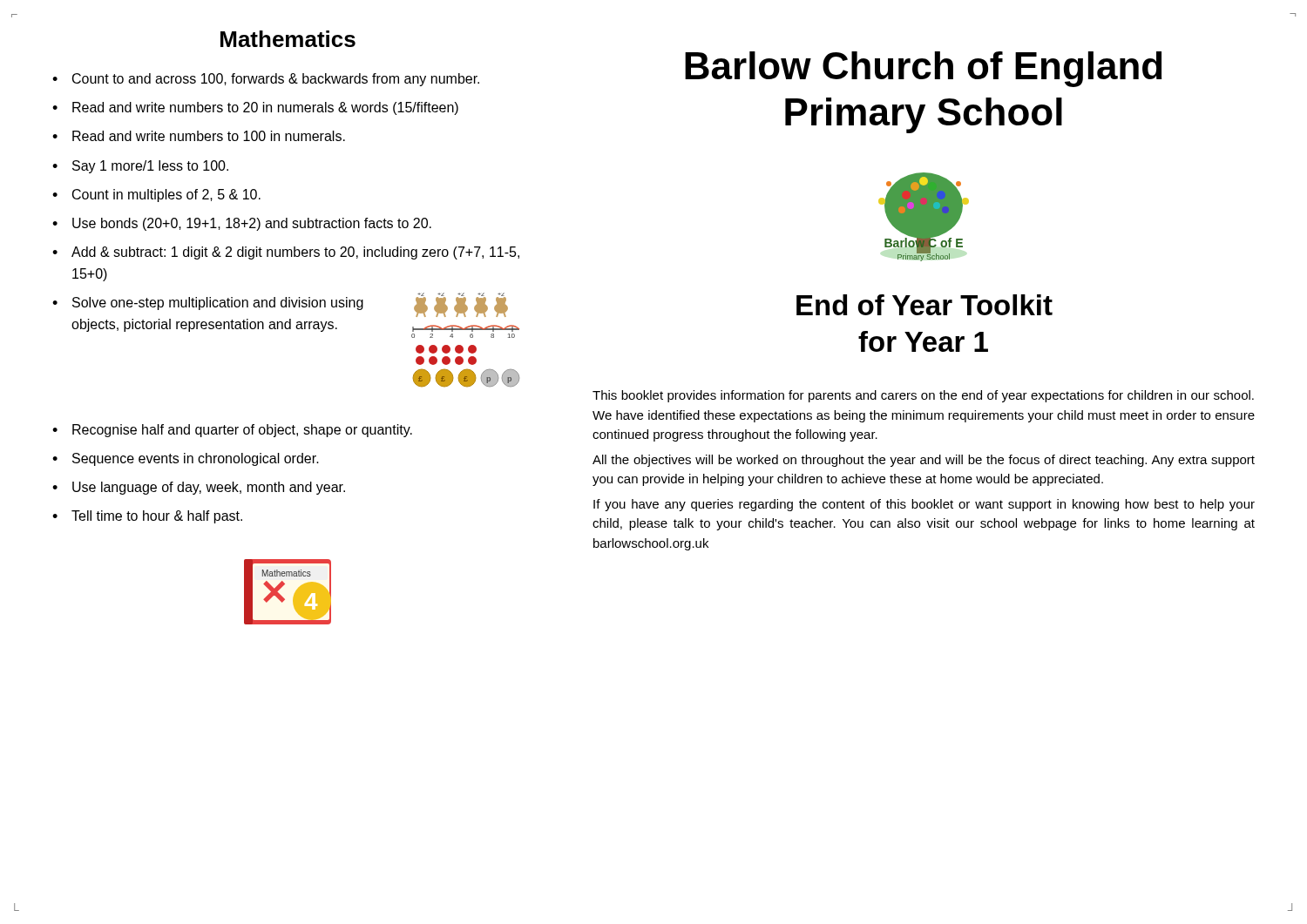The image size is (1307, 924).
Task: Locate the text starting "• Tell time to hour &"
Action: [x=147, y=517]
